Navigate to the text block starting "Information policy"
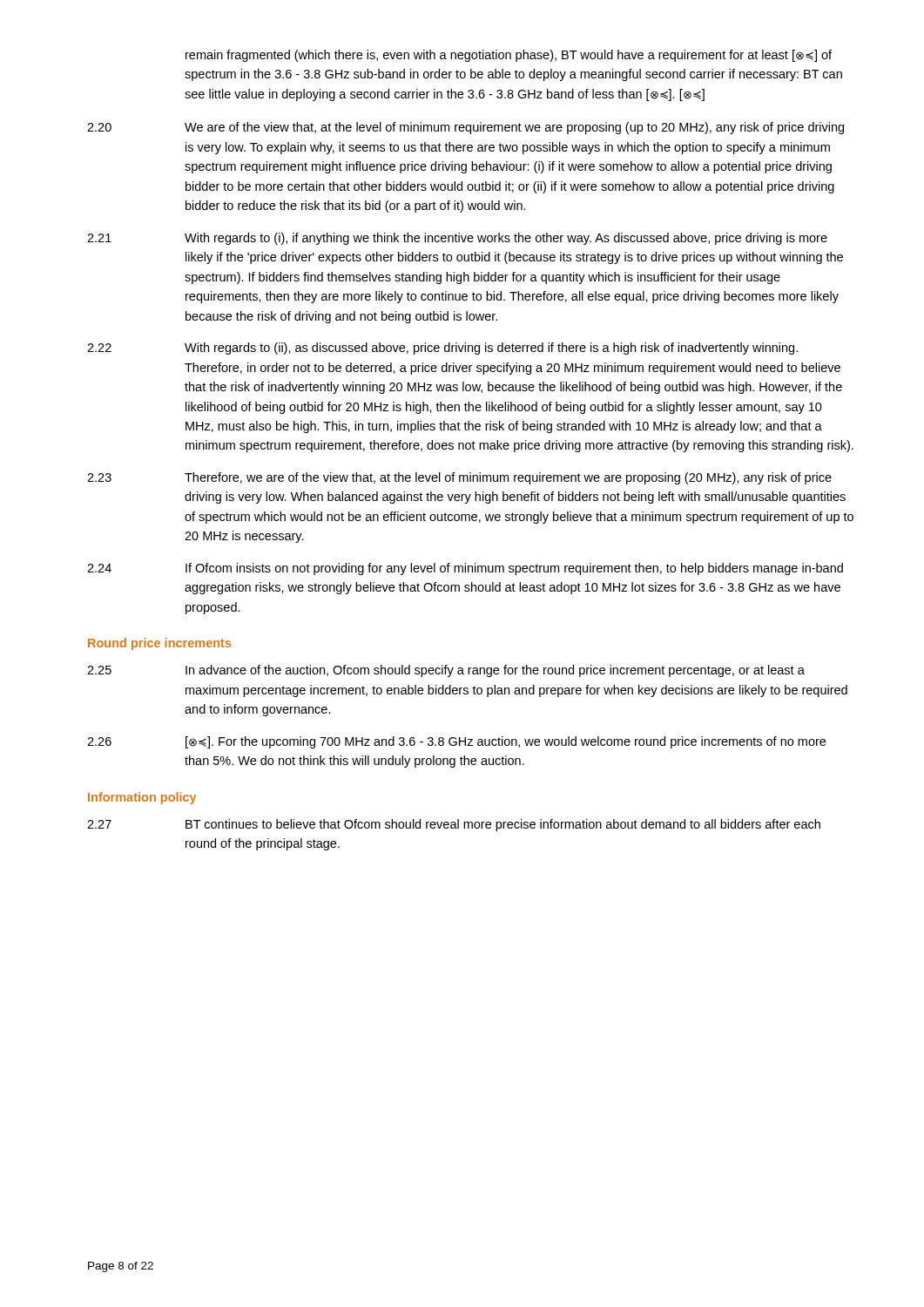Viewport: 924px width, 1307px height. tap(142, 797)
